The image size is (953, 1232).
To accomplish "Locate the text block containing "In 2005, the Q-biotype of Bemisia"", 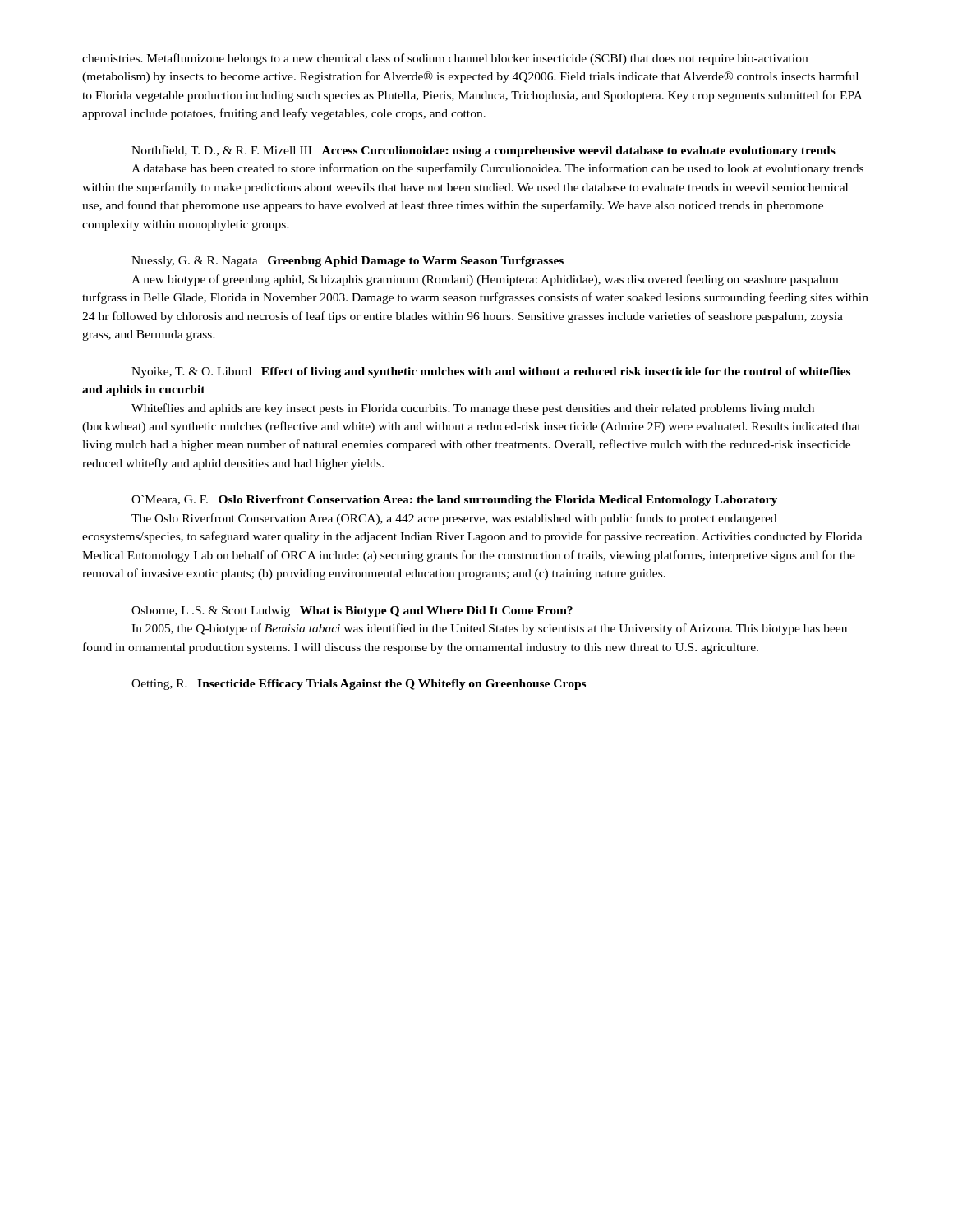I will click(x=476, y=638).
